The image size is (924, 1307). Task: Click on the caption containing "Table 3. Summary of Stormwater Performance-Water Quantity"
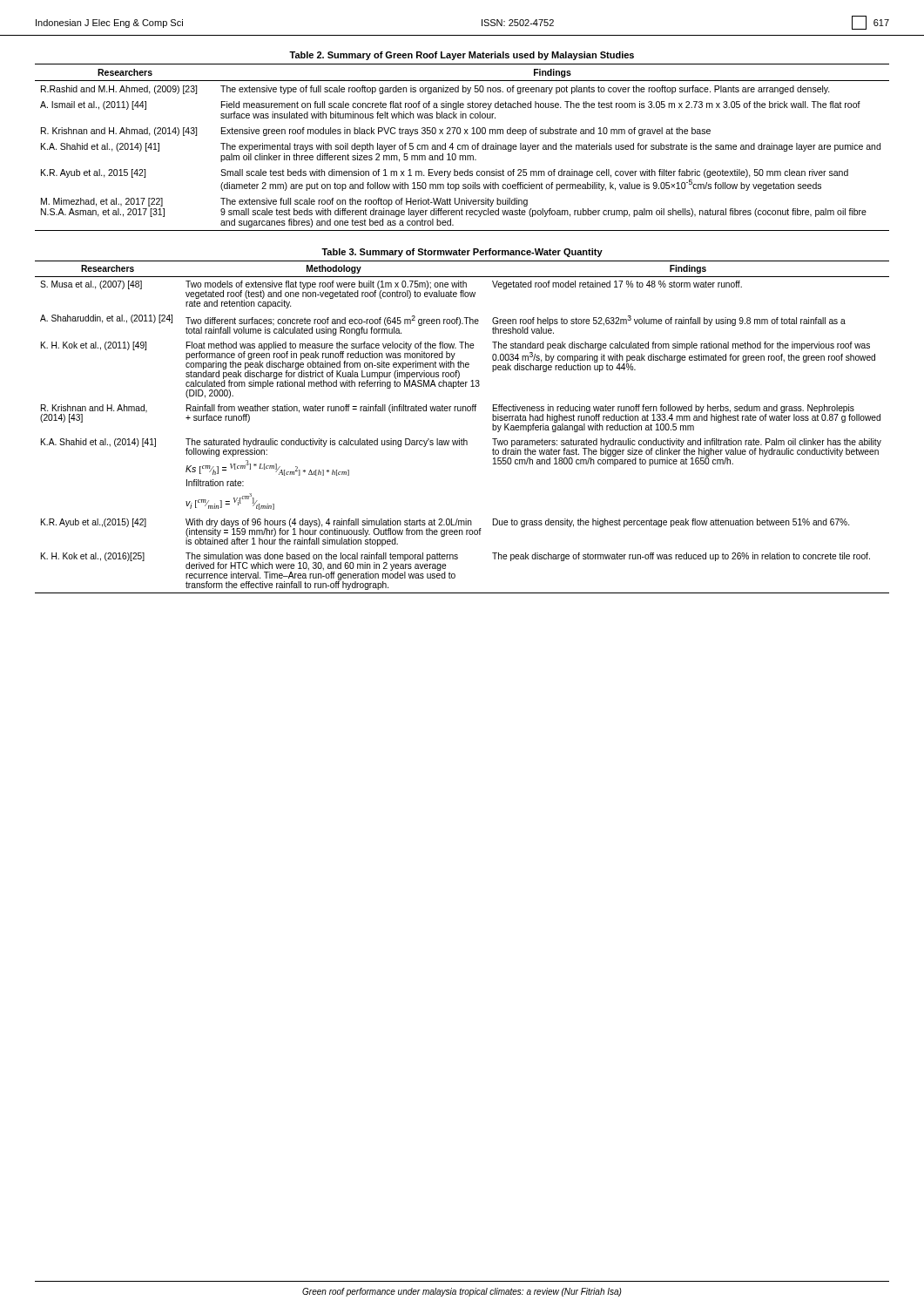tap(462, 251)
